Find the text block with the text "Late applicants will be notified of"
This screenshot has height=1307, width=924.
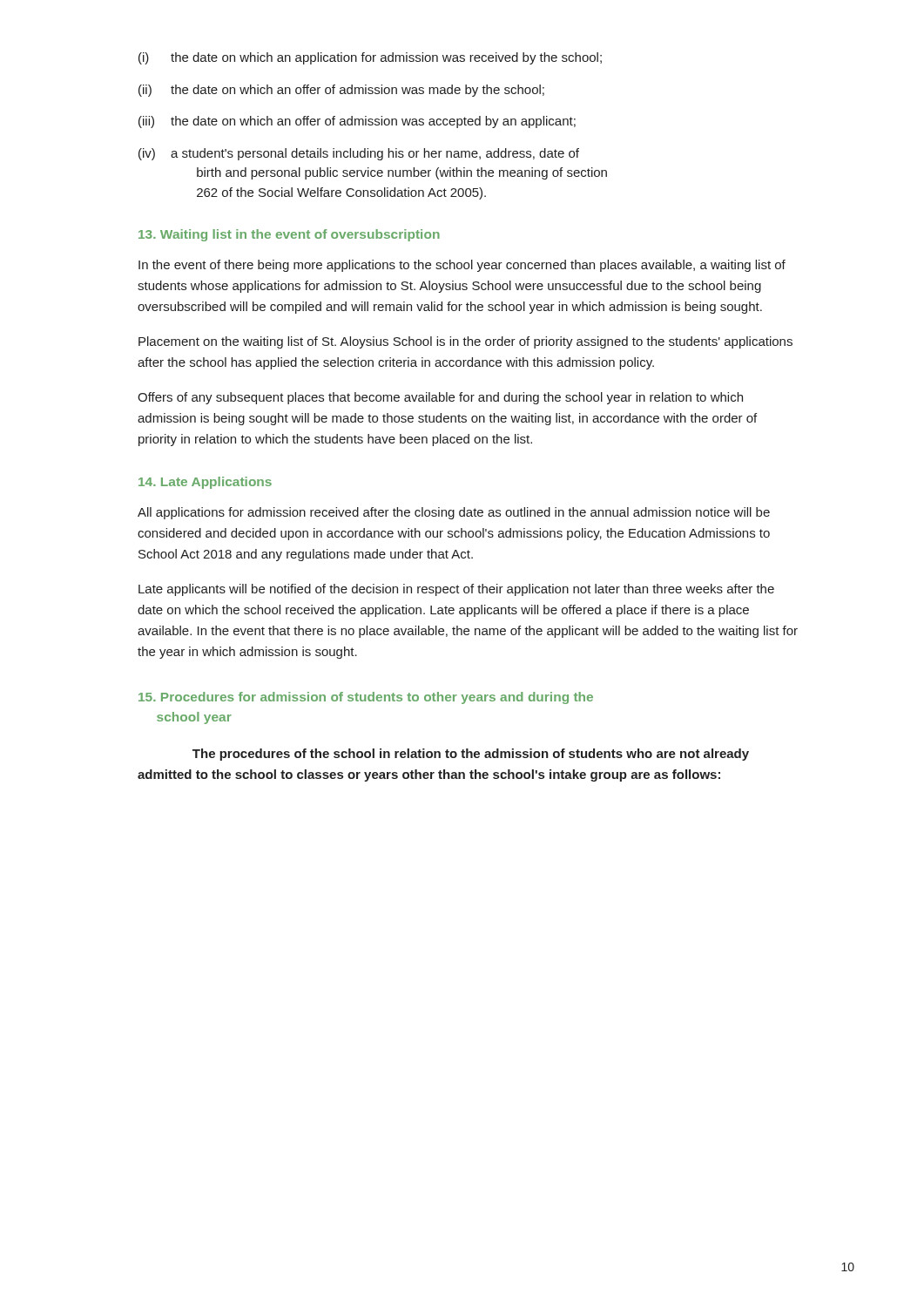[468, 620]
